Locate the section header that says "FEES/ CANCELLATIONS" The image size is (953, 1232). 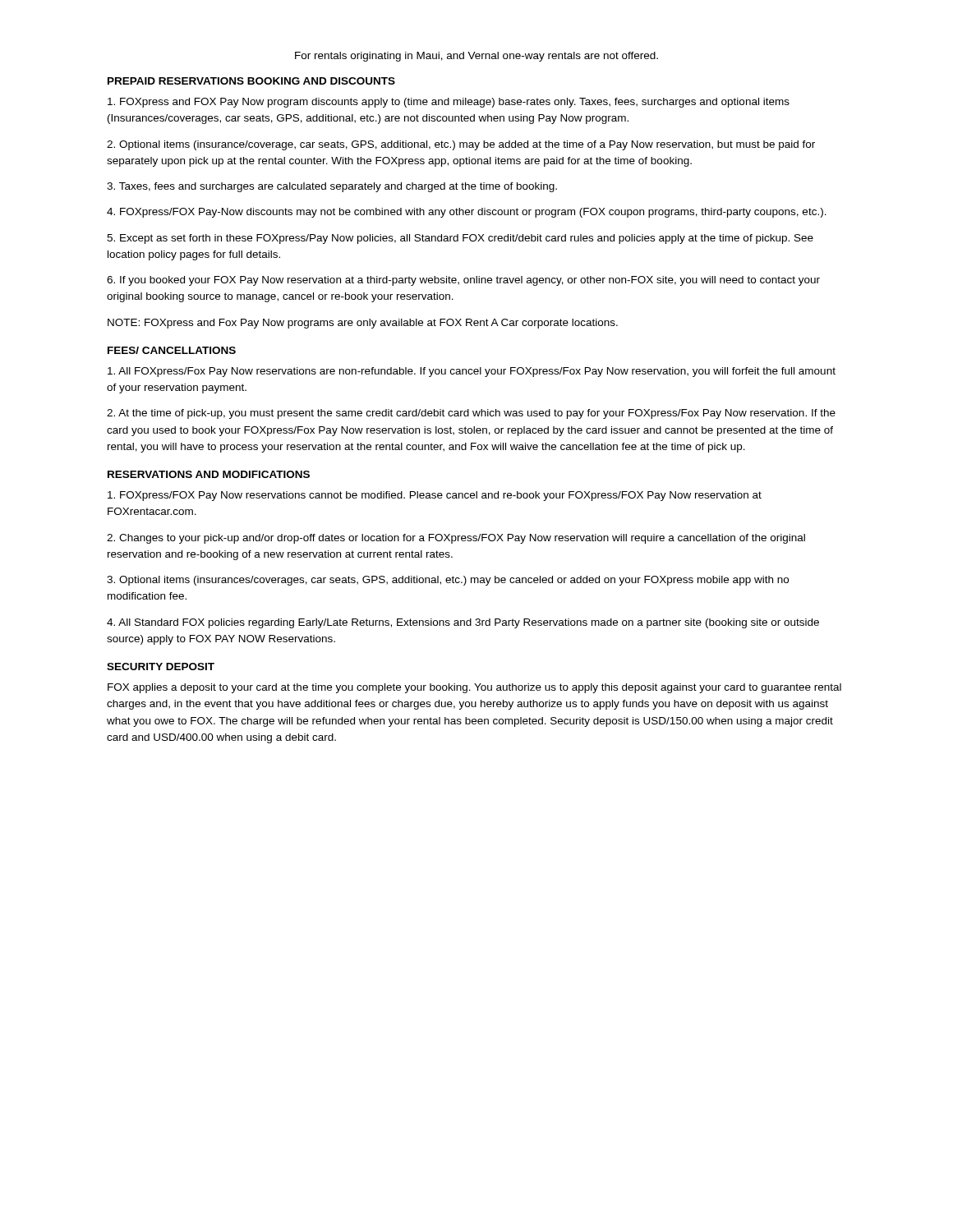click(x=171, y=350)
